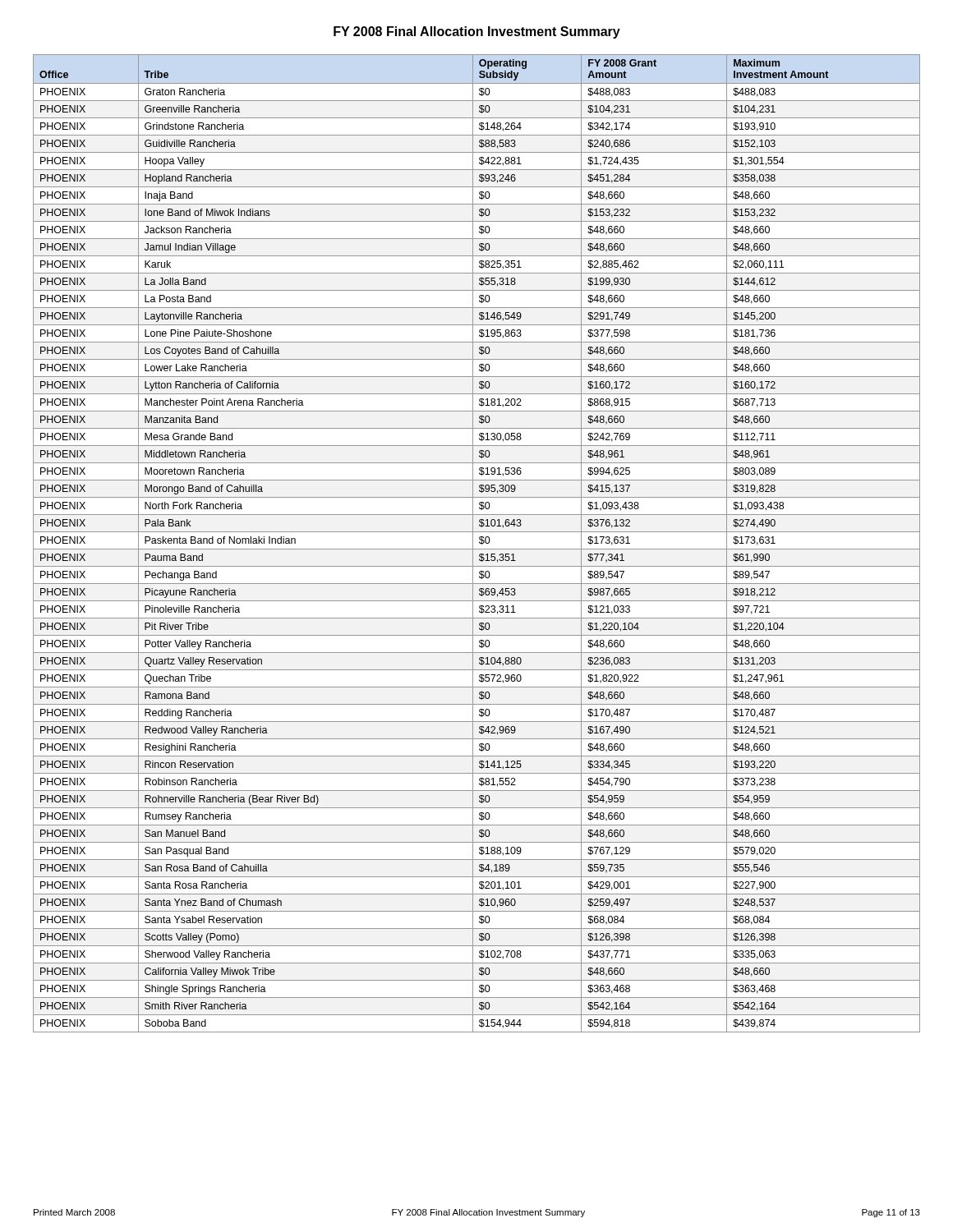
Task: Click the table
Action: [x=476, y=543]
